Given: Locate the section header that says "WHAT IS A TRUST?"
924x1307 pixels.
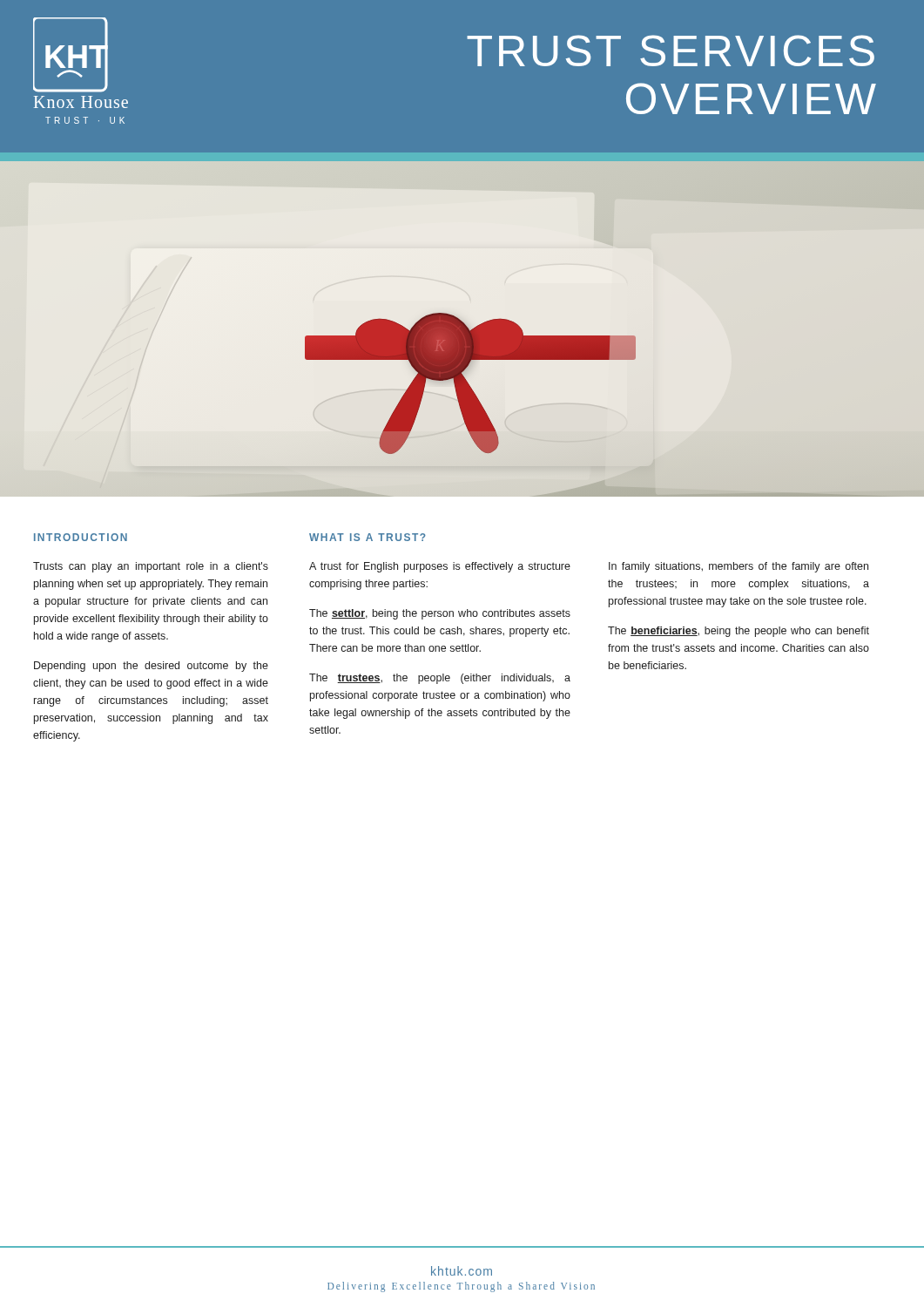Looking at the screenshot, I should coord(368,537).
